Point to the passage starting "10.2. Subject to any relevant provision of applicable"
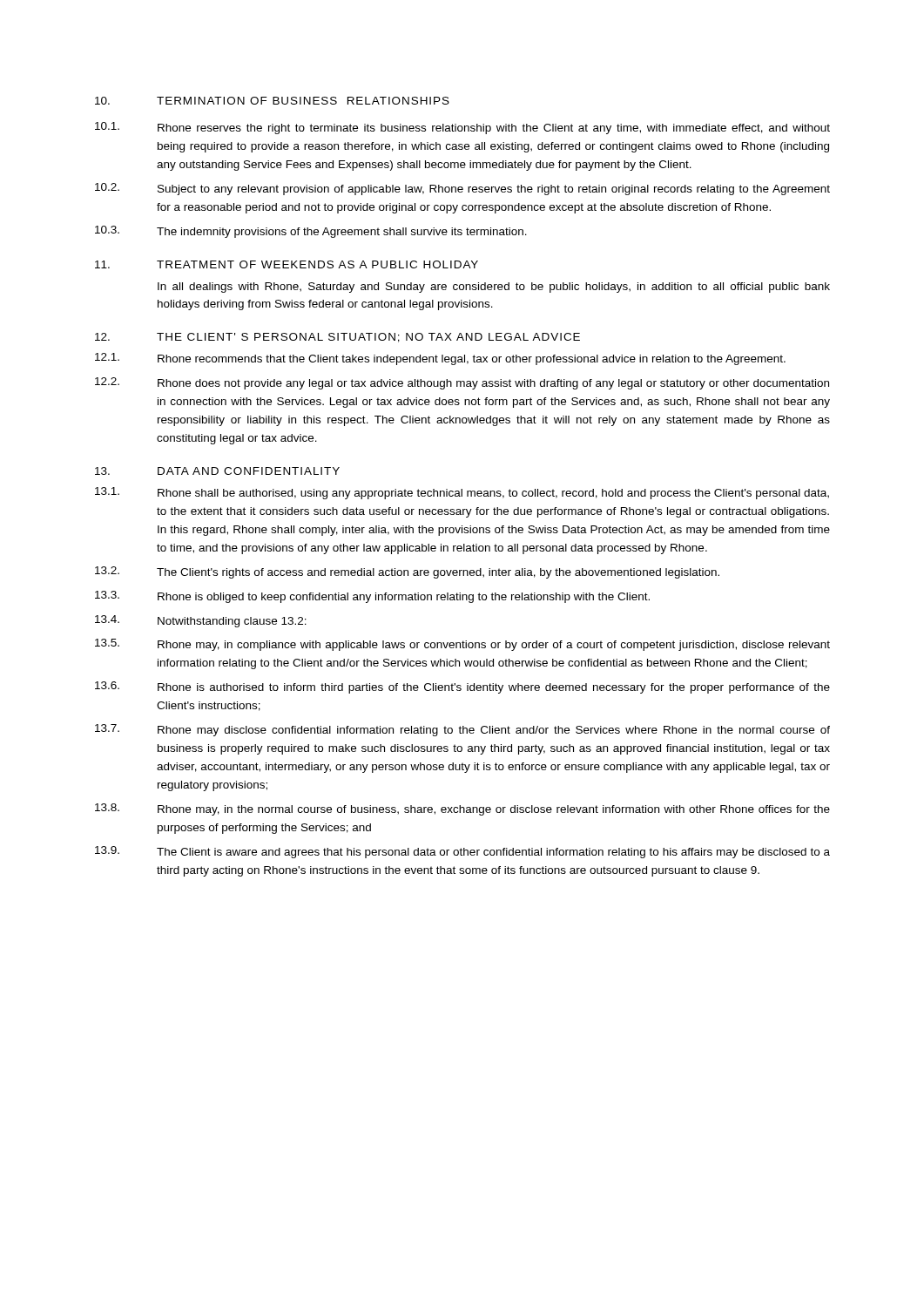 coord(462,198)
